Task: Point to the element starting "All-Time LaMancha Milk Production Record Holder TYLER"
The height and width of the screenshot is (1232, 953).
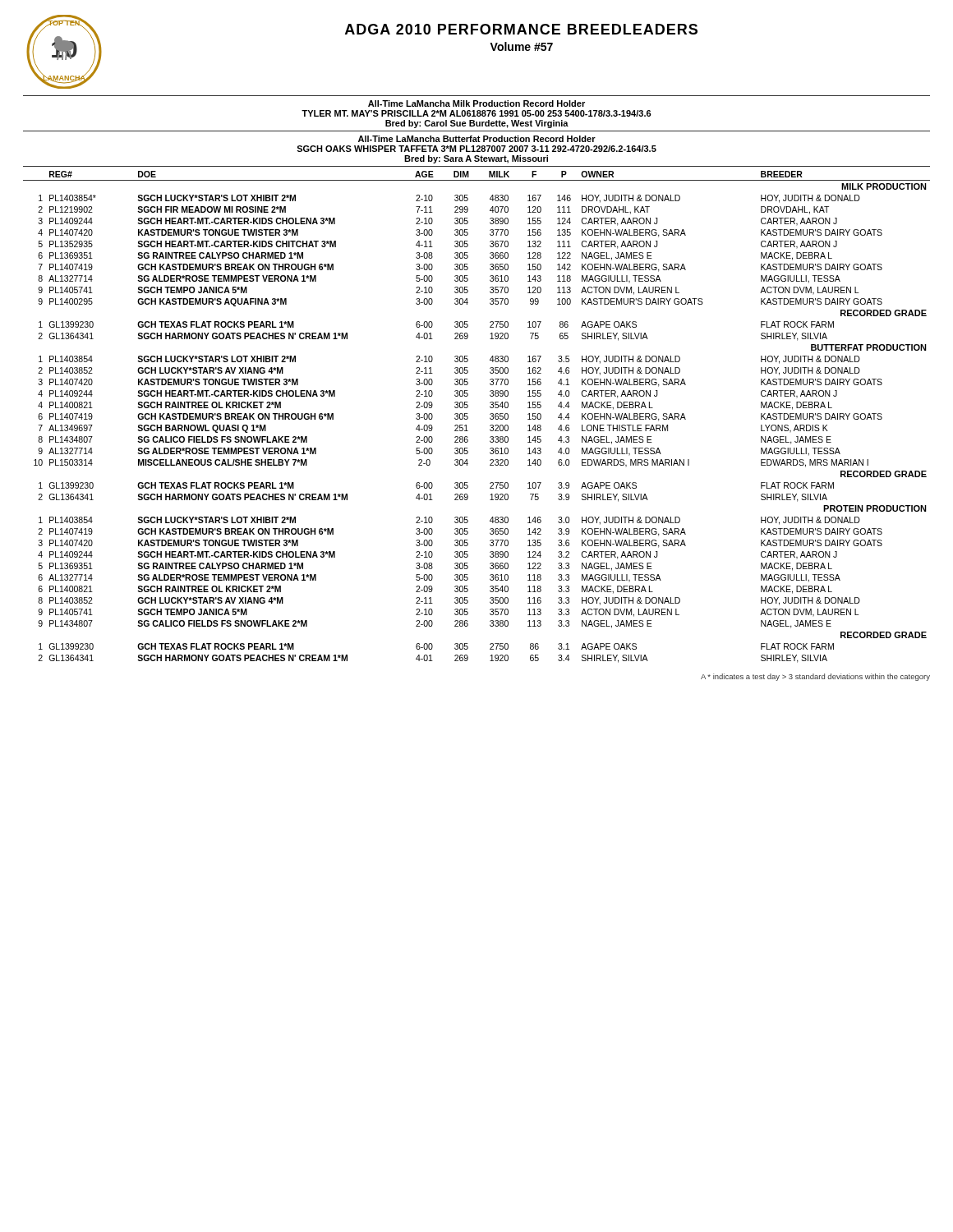Action: click(476, 113)
